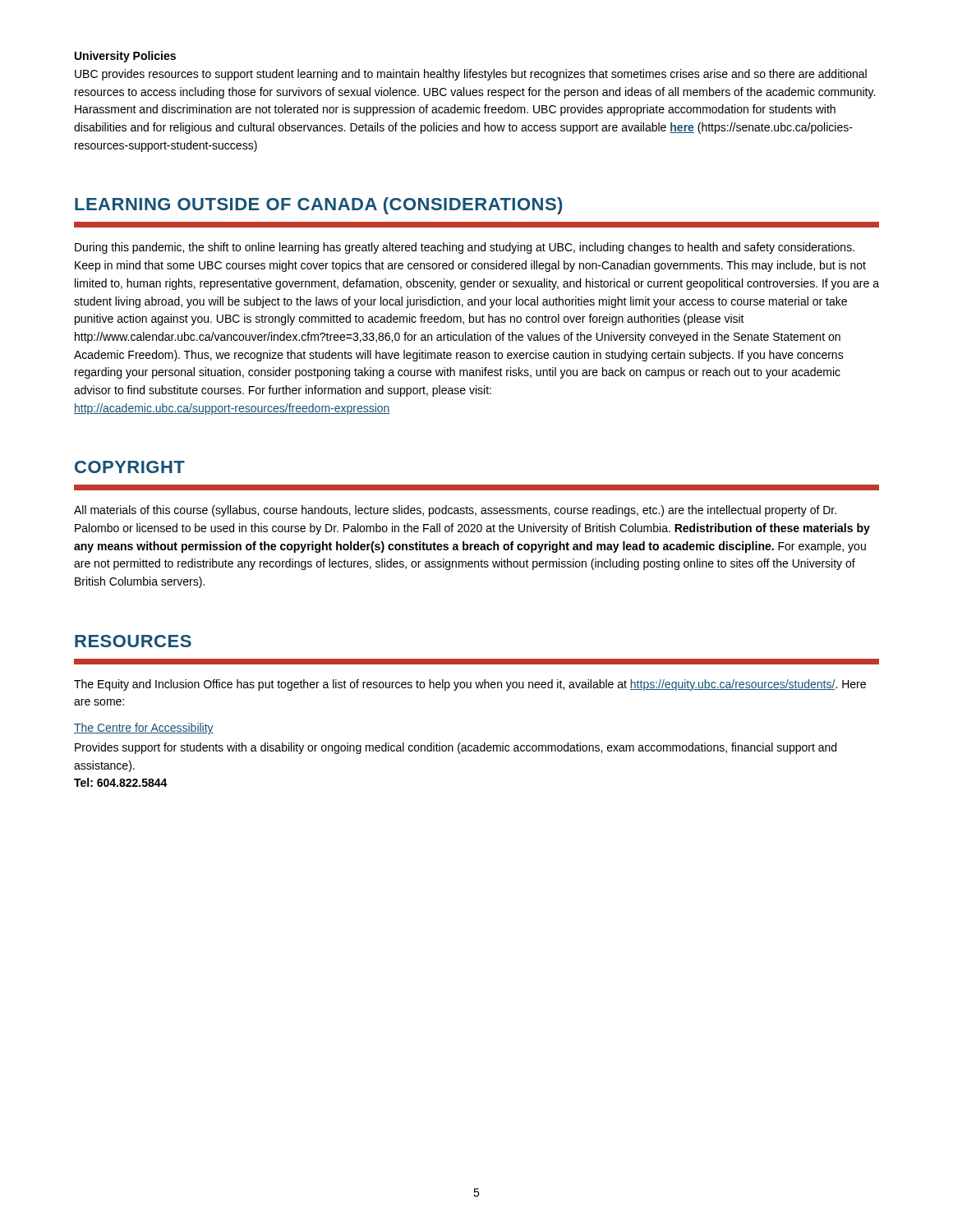The height and width of the screenshot is (1232, 953).
Task: Click the passage that begins "The Equity and Inclusion Office has"
Action: coord(470,693)
